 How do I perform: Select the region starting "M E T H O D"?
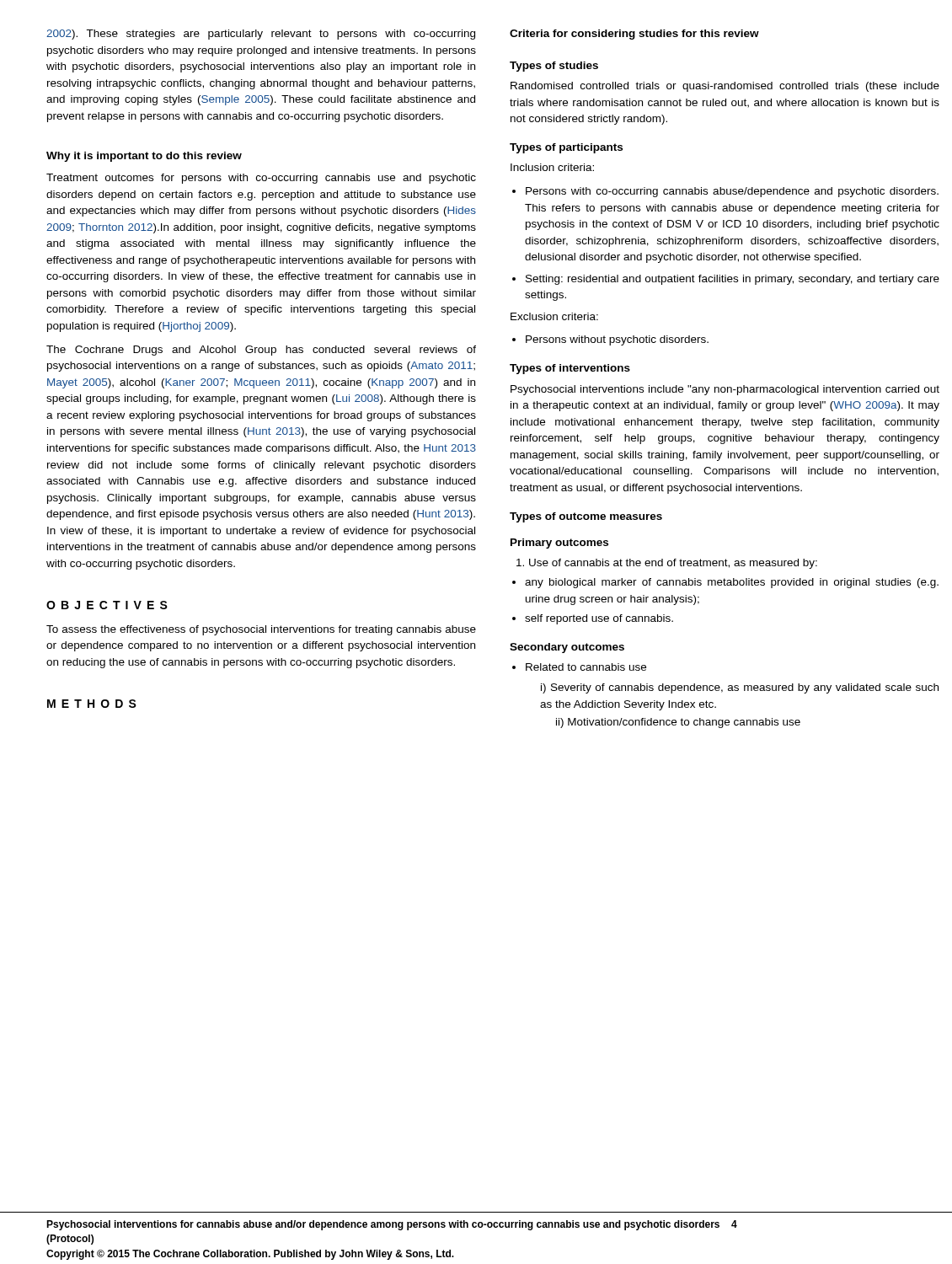tap(92, 704)
